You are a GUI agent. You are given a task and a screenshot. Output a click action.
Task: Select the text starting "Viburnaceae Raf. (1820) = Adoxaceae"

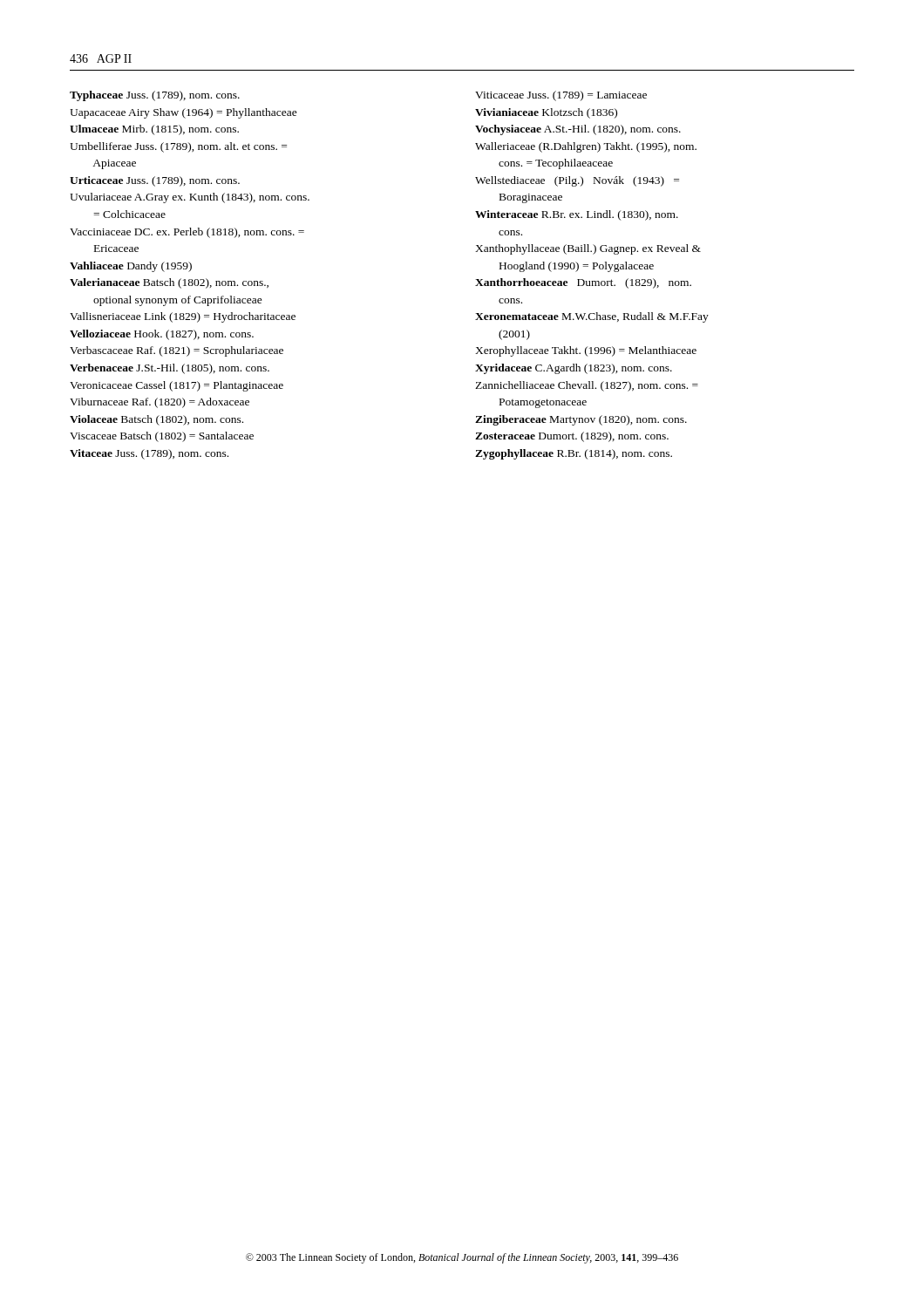pos(160,402)
